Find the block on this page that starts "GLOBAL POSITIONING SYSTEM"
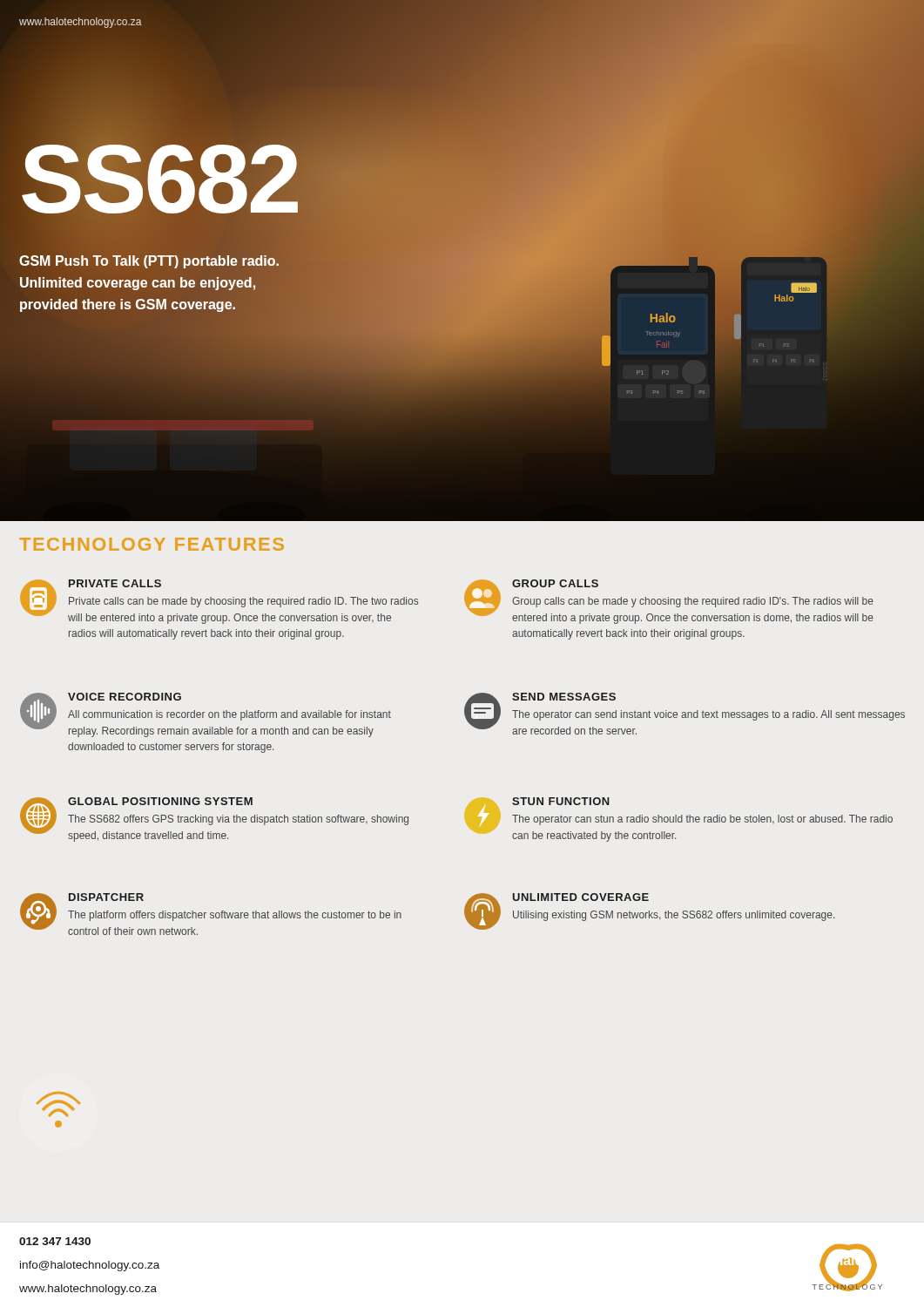This screenshot has height=1307, width=924. 219,819
